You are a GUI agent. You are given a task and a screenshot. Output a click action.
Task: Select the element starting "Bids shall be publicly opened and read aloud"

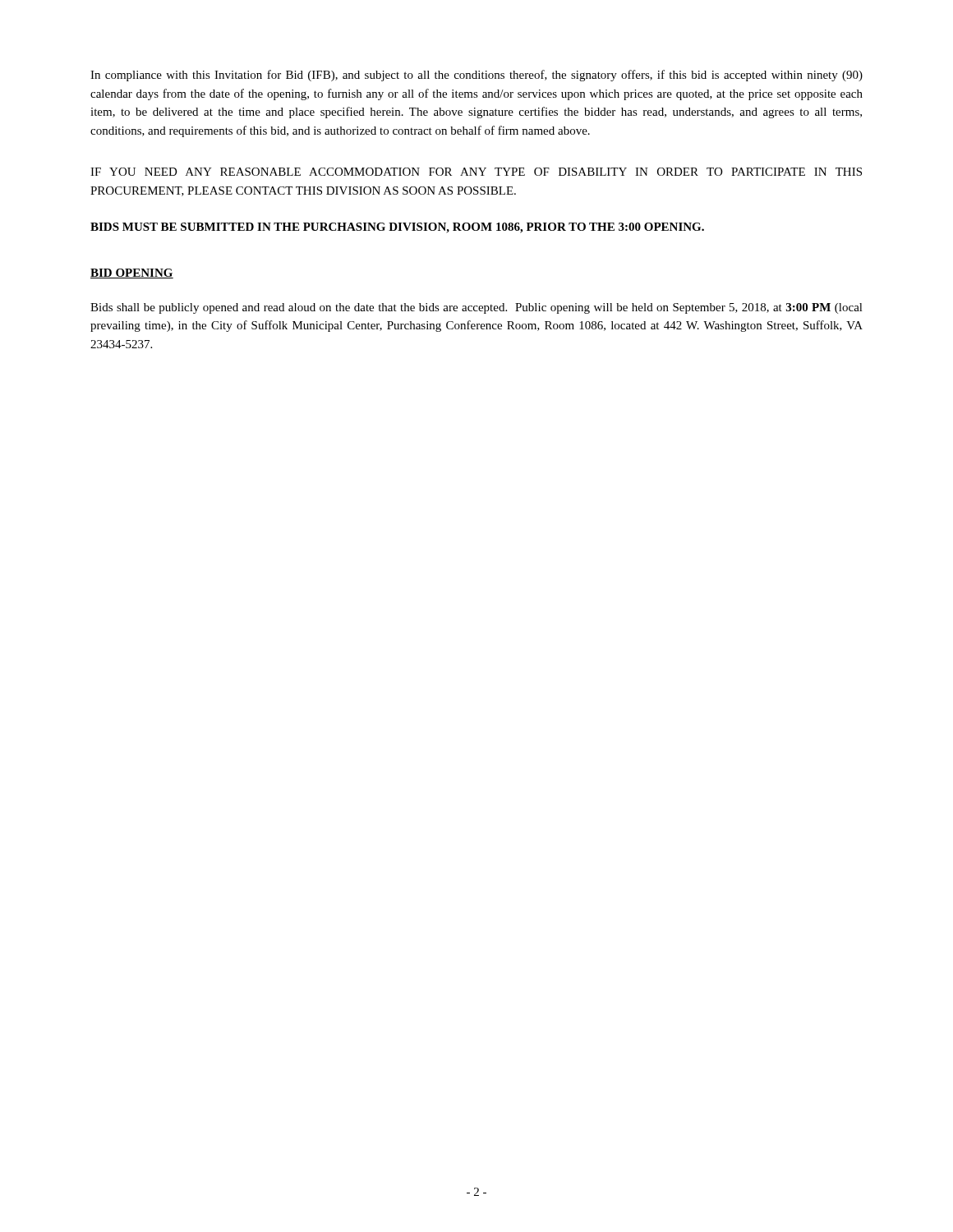click(x=476, y=325)
